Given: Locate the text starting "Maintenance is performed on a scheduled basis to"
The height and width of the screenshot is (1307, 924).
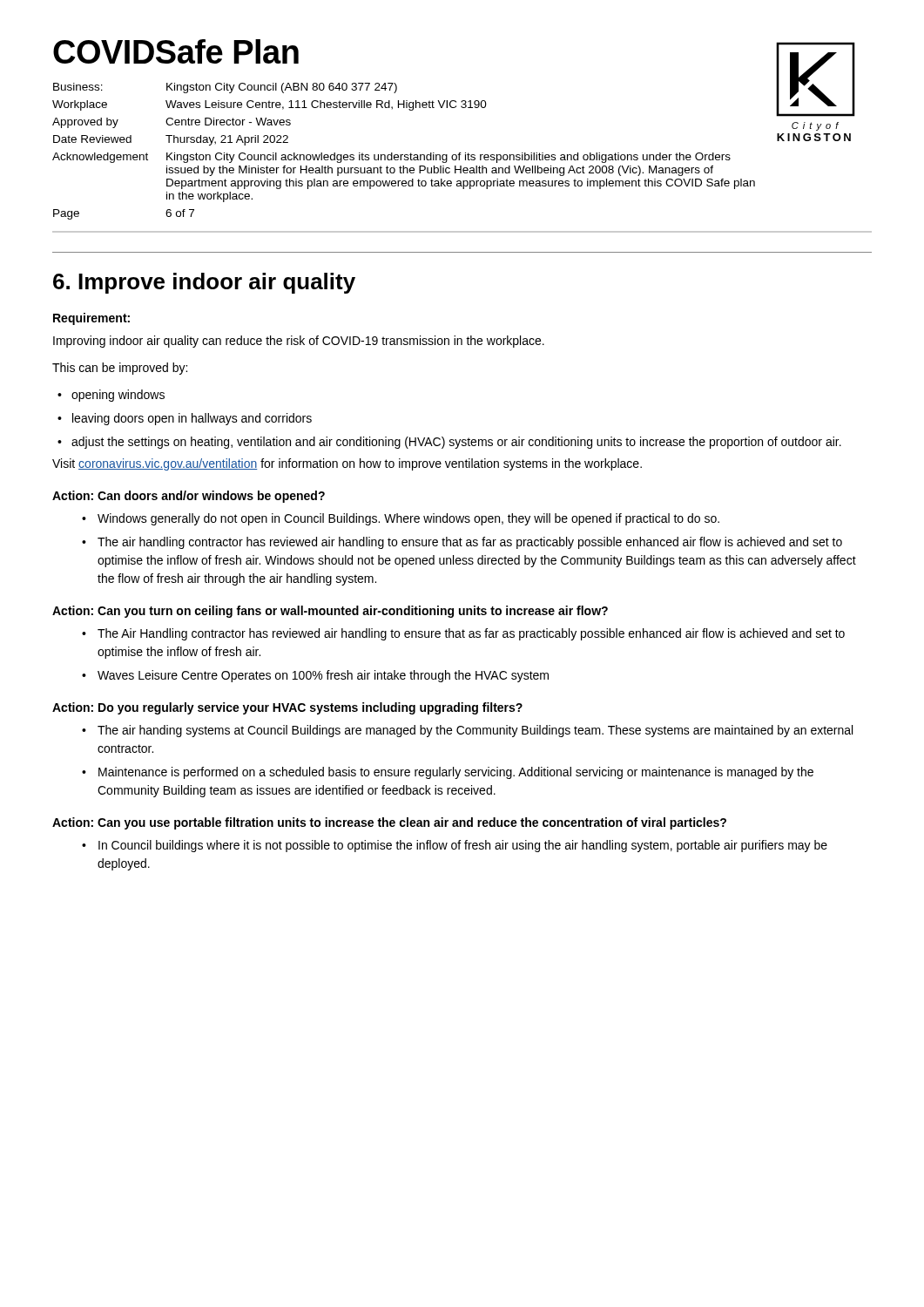Looking at the screenshot, I should coord(475,781).
